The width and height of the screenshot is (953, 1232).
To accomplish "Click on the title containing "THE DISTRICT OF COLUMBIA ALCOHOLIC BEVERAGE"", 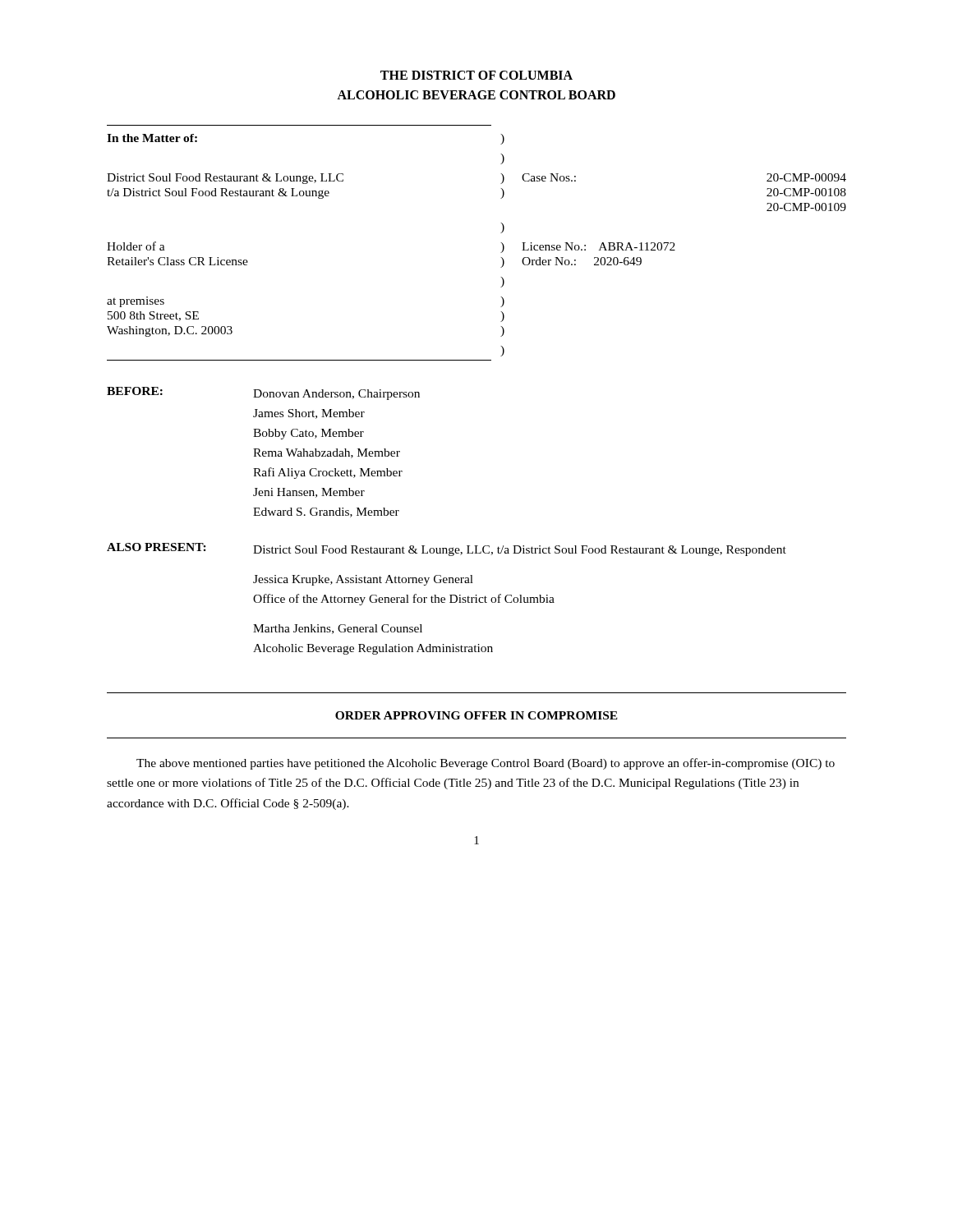I will tap(476, 85).
